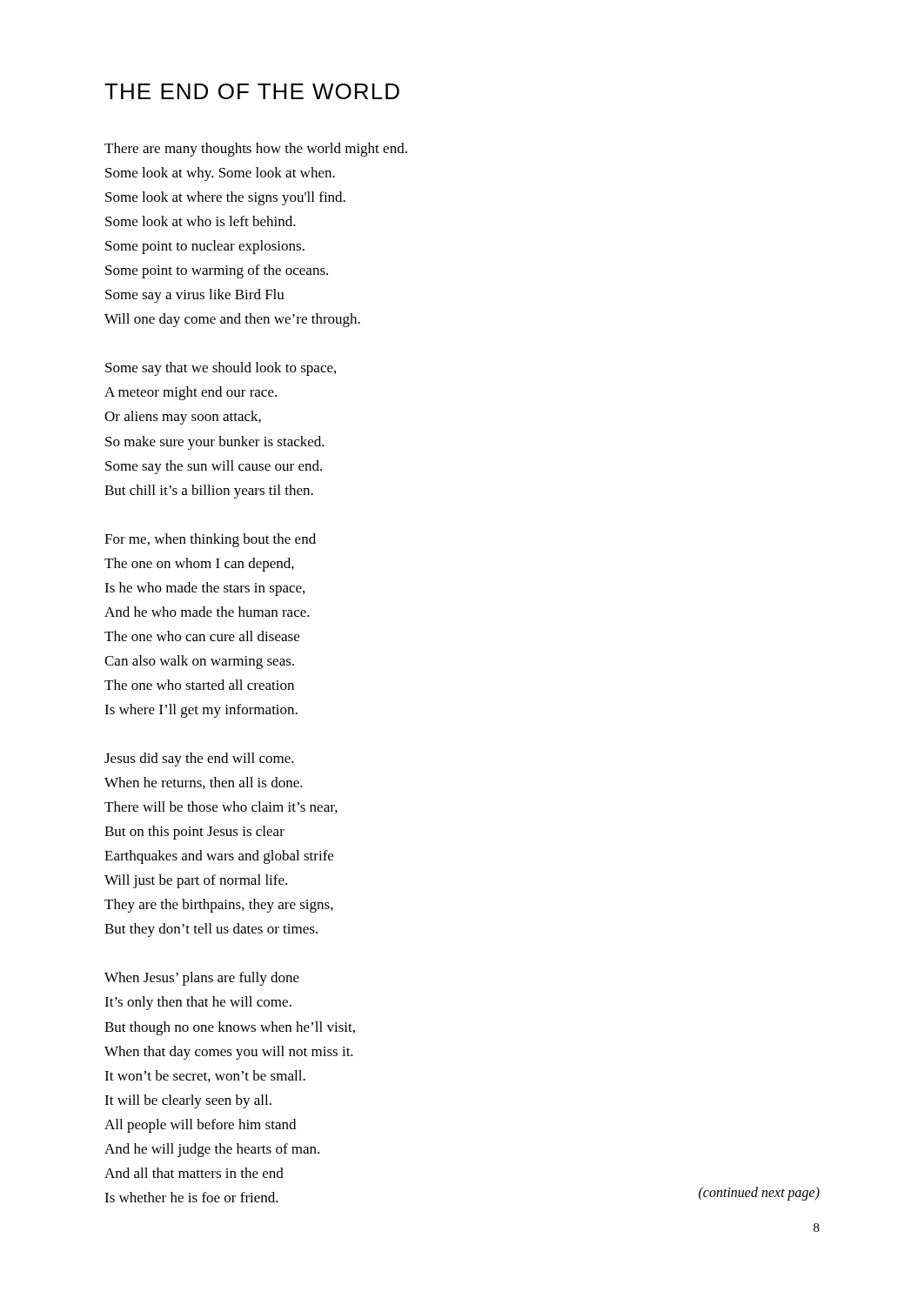Find the text block that says "Jesus did say the"
924x1305 pixels.
(199, 760)
